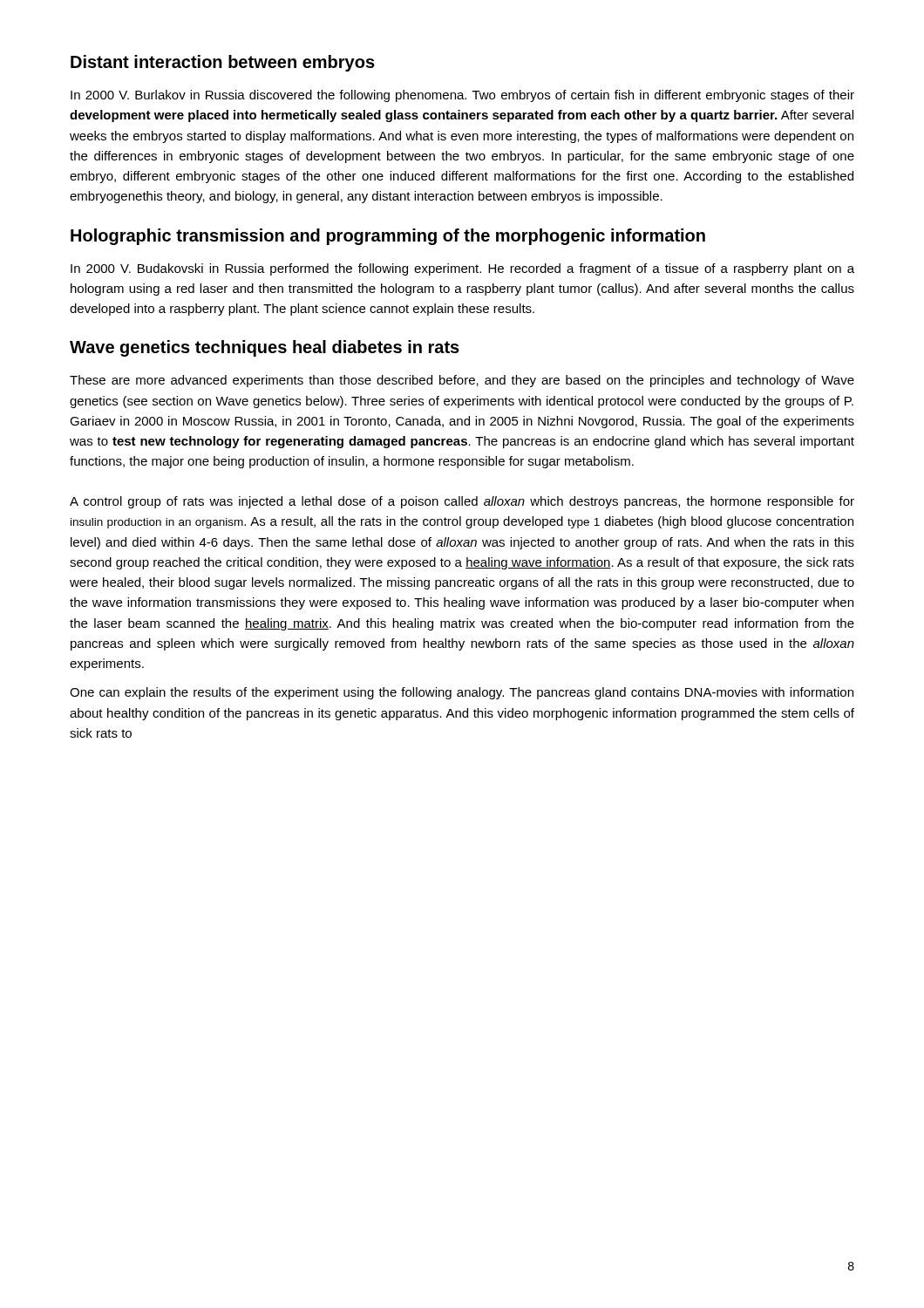This screenshot has width=924, height=1308.
Task: Find the section header on this page that starts "Holographic transmission and programming of the"
Action: coord(388,235)
